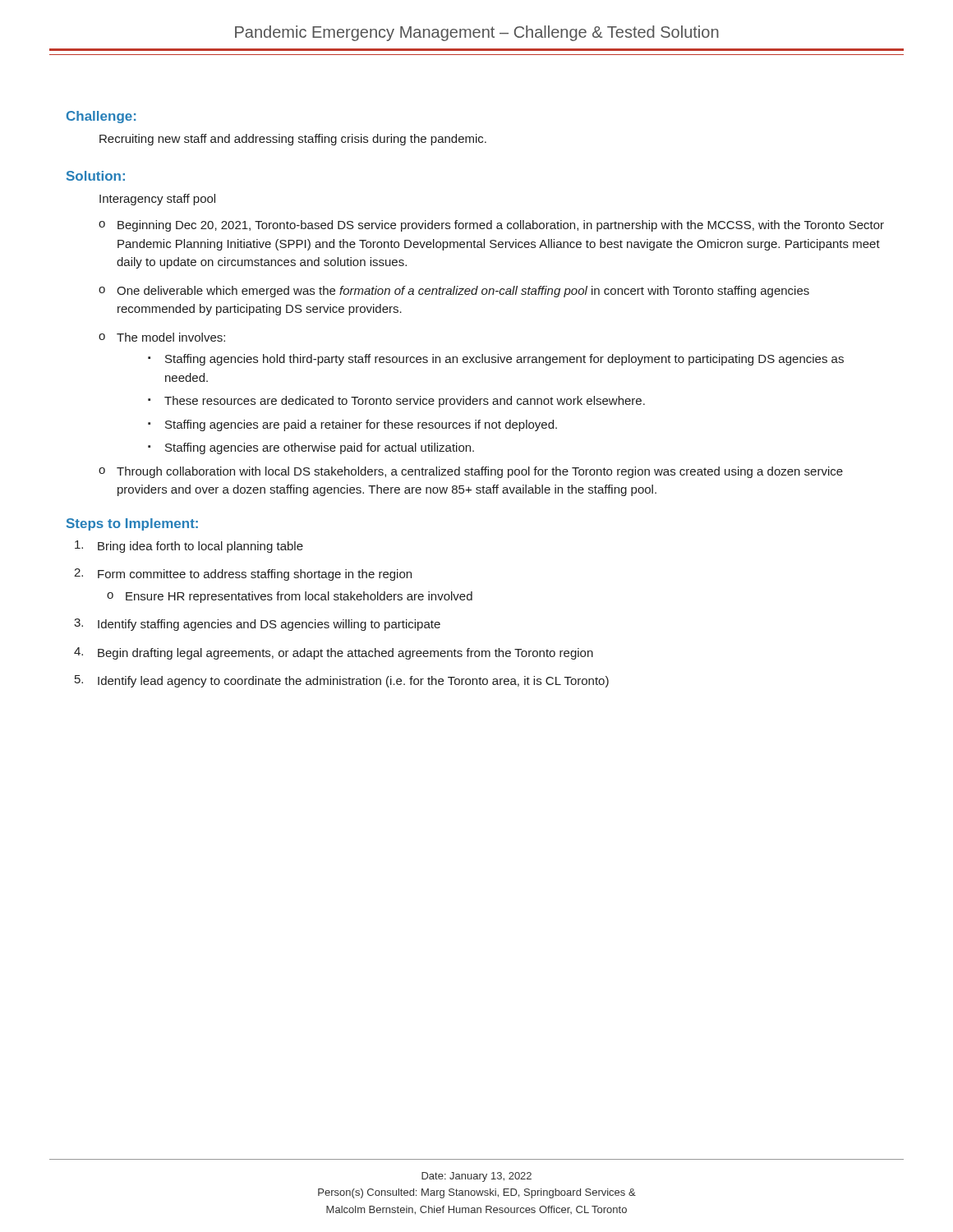Screen dimensions: 1232x953
Task: Click on the block starting "▪ Staffing agencies are paid a retainer"
Action: pos(518,424)
